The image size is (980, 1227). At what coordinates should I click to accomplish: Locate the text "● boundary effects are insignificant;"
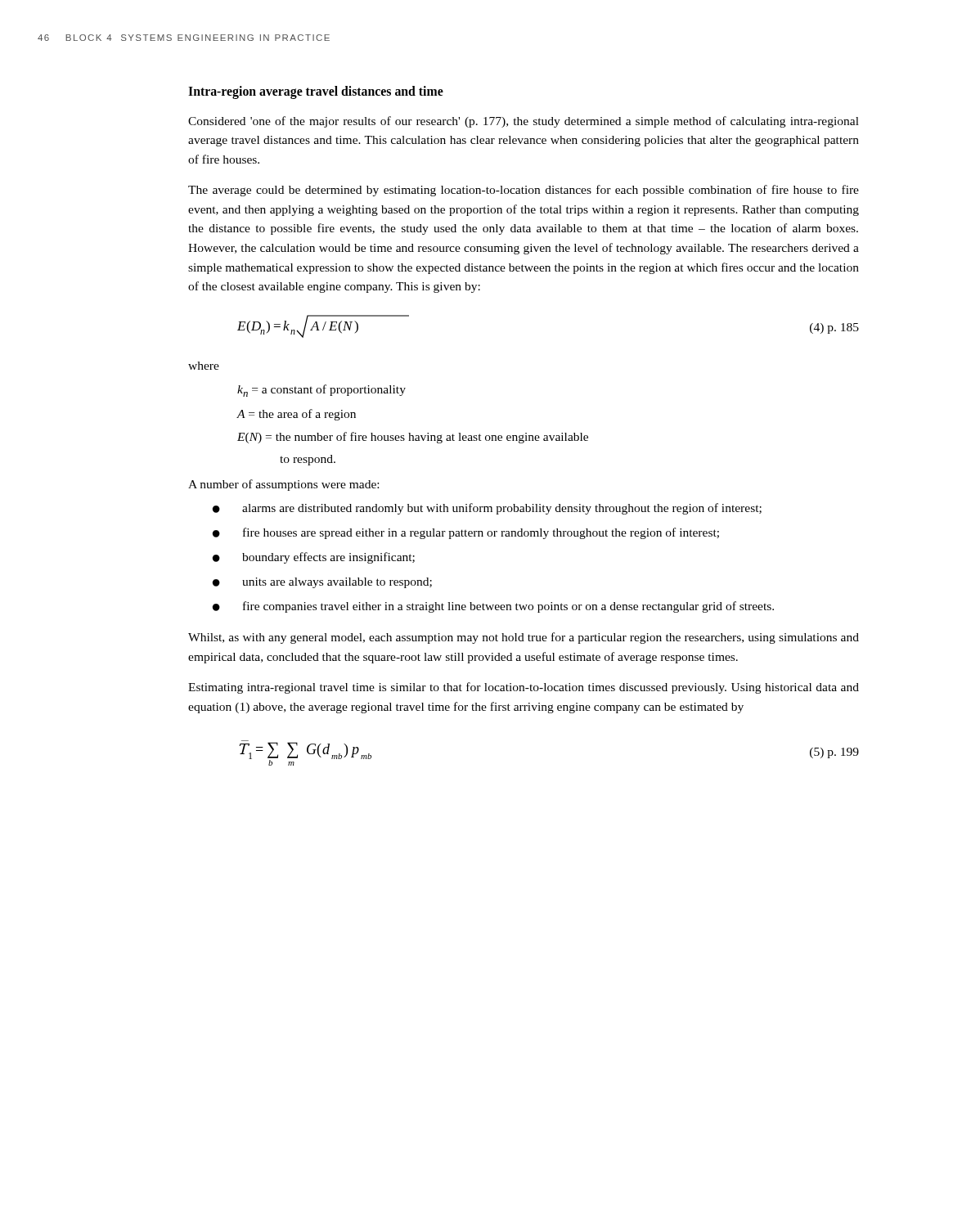pyautogui.click(x=314, y=558)
